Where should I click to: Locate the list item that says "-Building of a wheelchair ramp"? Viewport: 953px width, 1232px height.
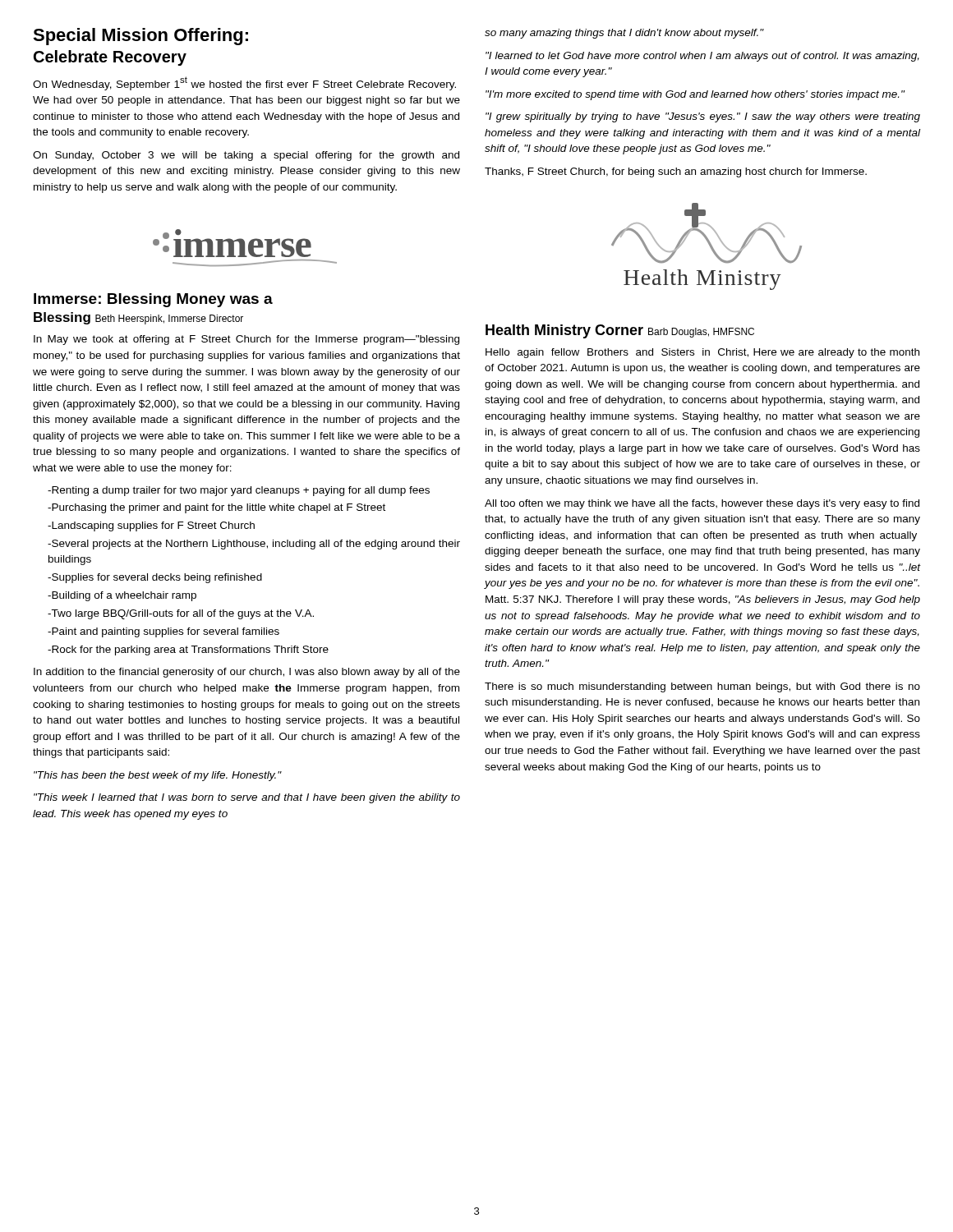pyautogui.click(x=122, y=595)
